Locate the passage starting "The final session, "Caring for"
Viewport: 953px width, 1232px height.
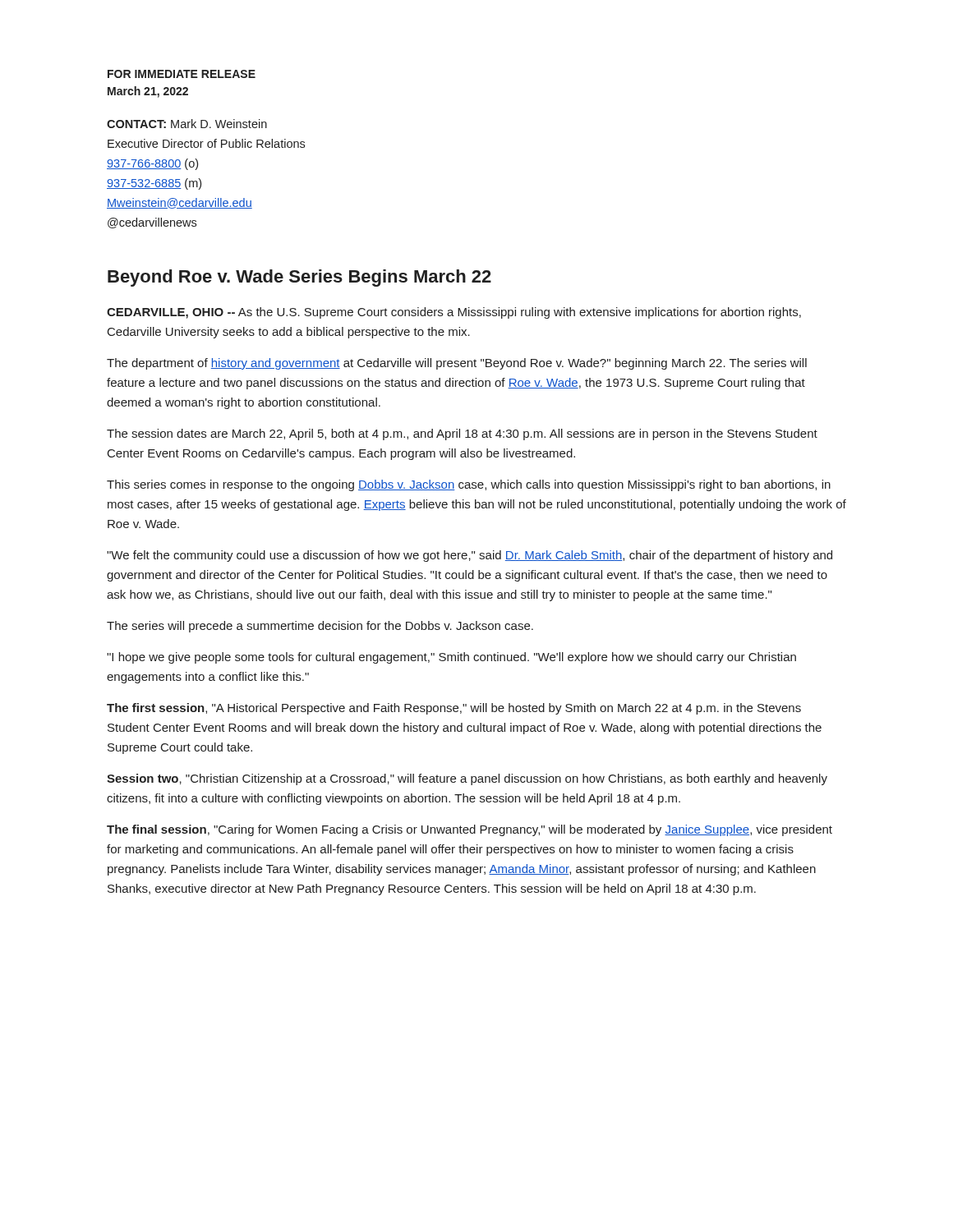click(x=470, y=858)
